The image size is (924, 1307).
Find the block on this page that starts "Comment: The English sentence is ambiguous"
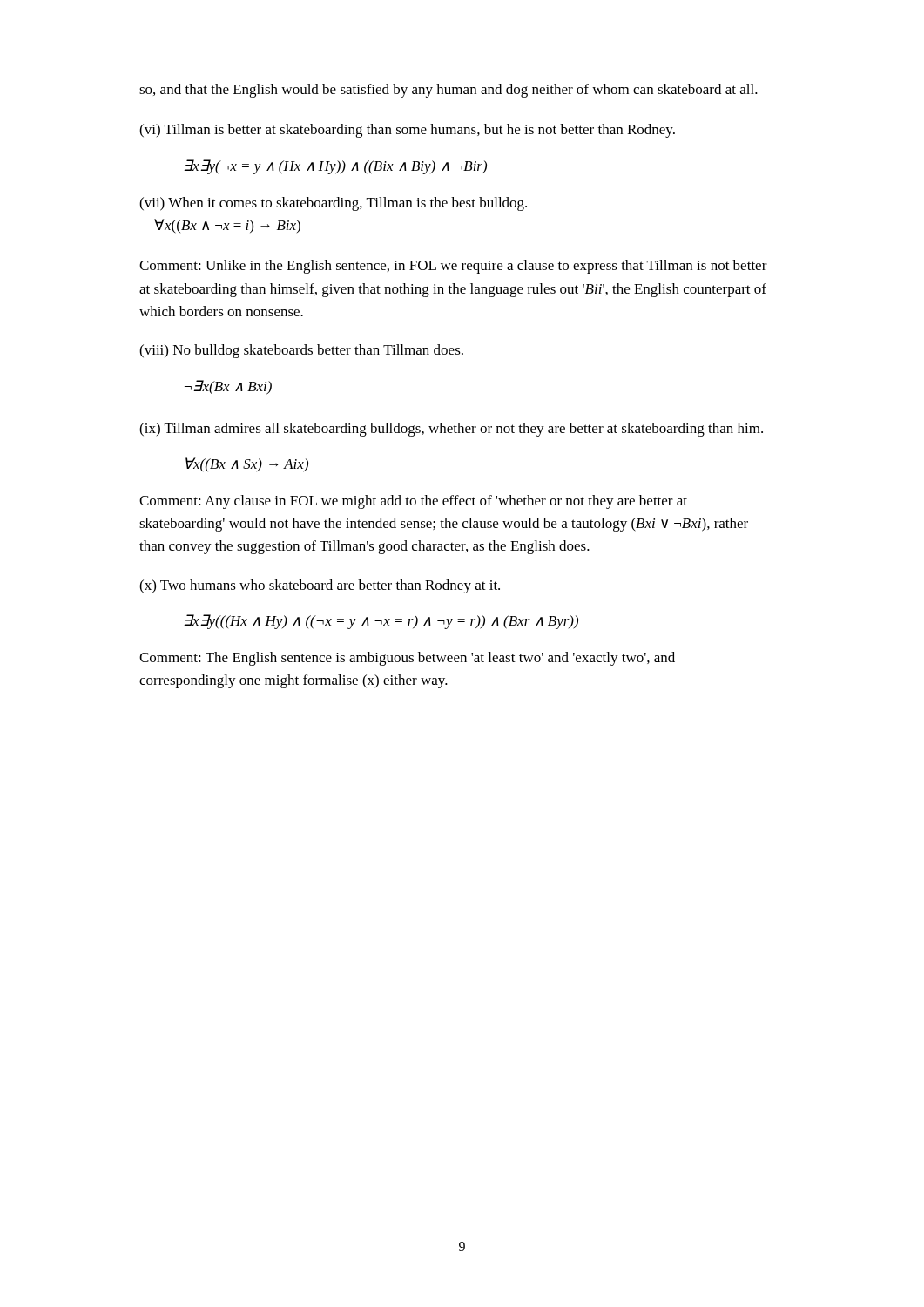pos(407,669)
